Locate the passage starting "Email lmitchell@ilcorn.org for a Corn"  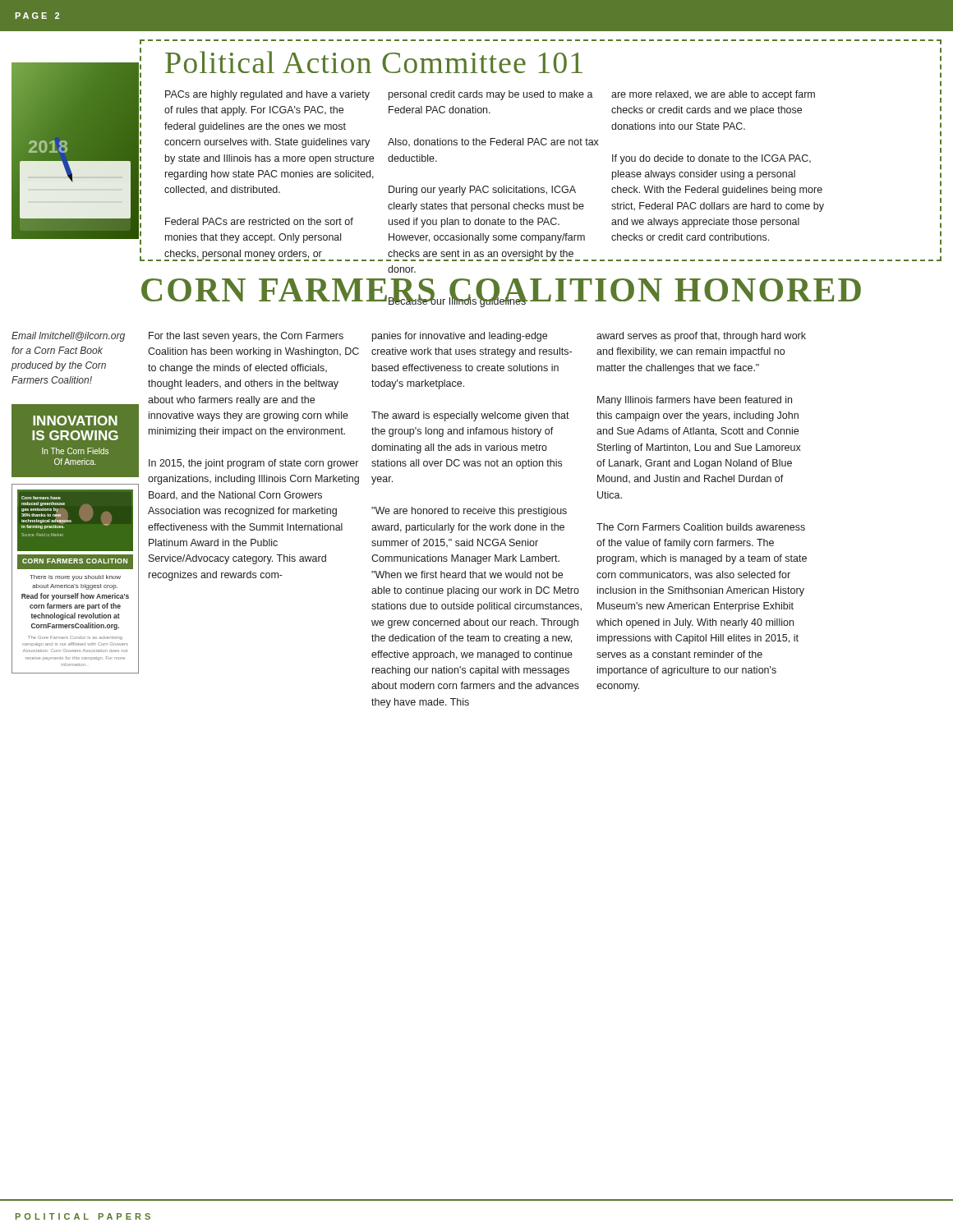click(x=68, y=358)
